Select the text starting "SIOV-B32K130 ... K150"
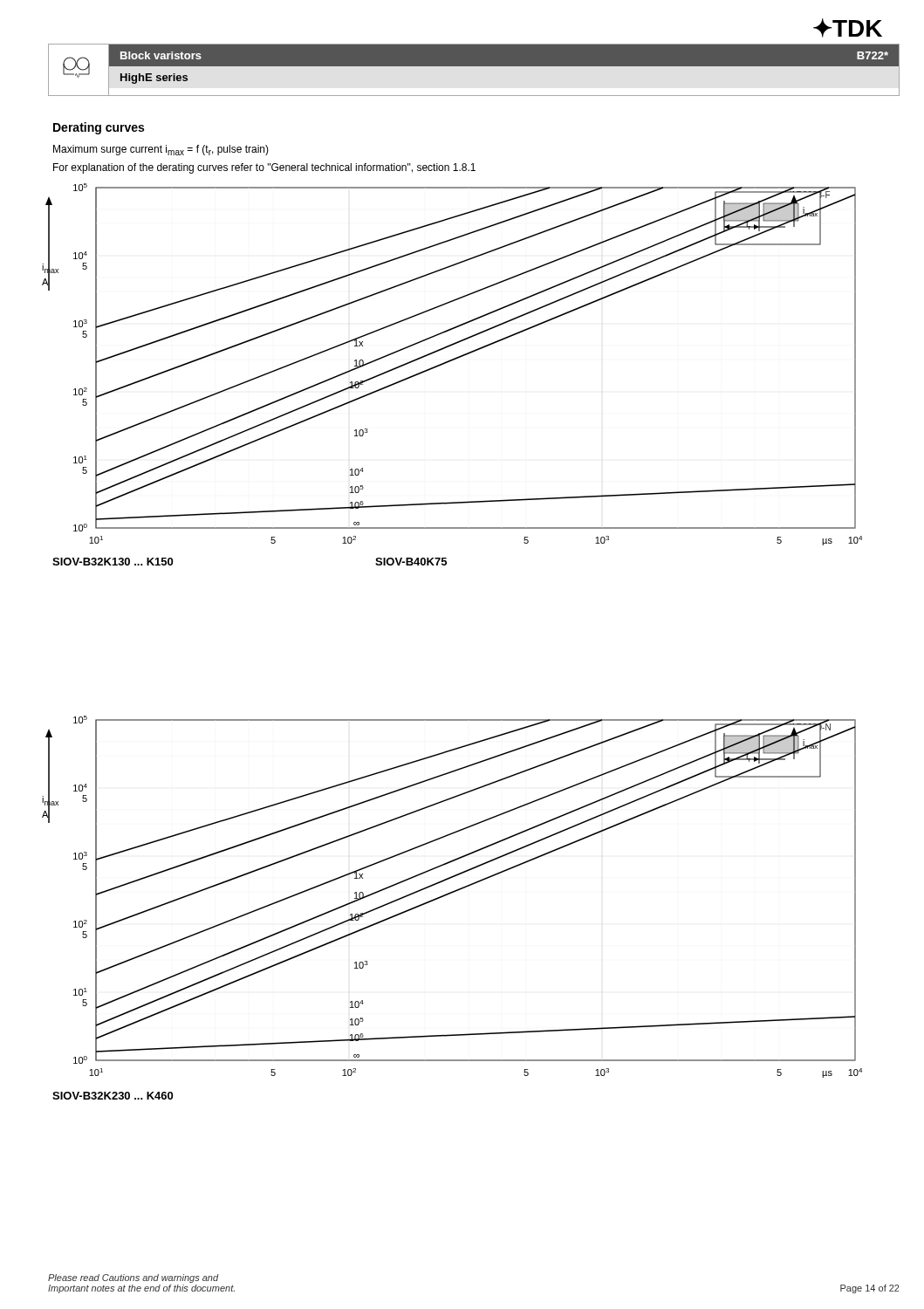The height and width of the screenshot is (1309, 924). tap(113, 562)
